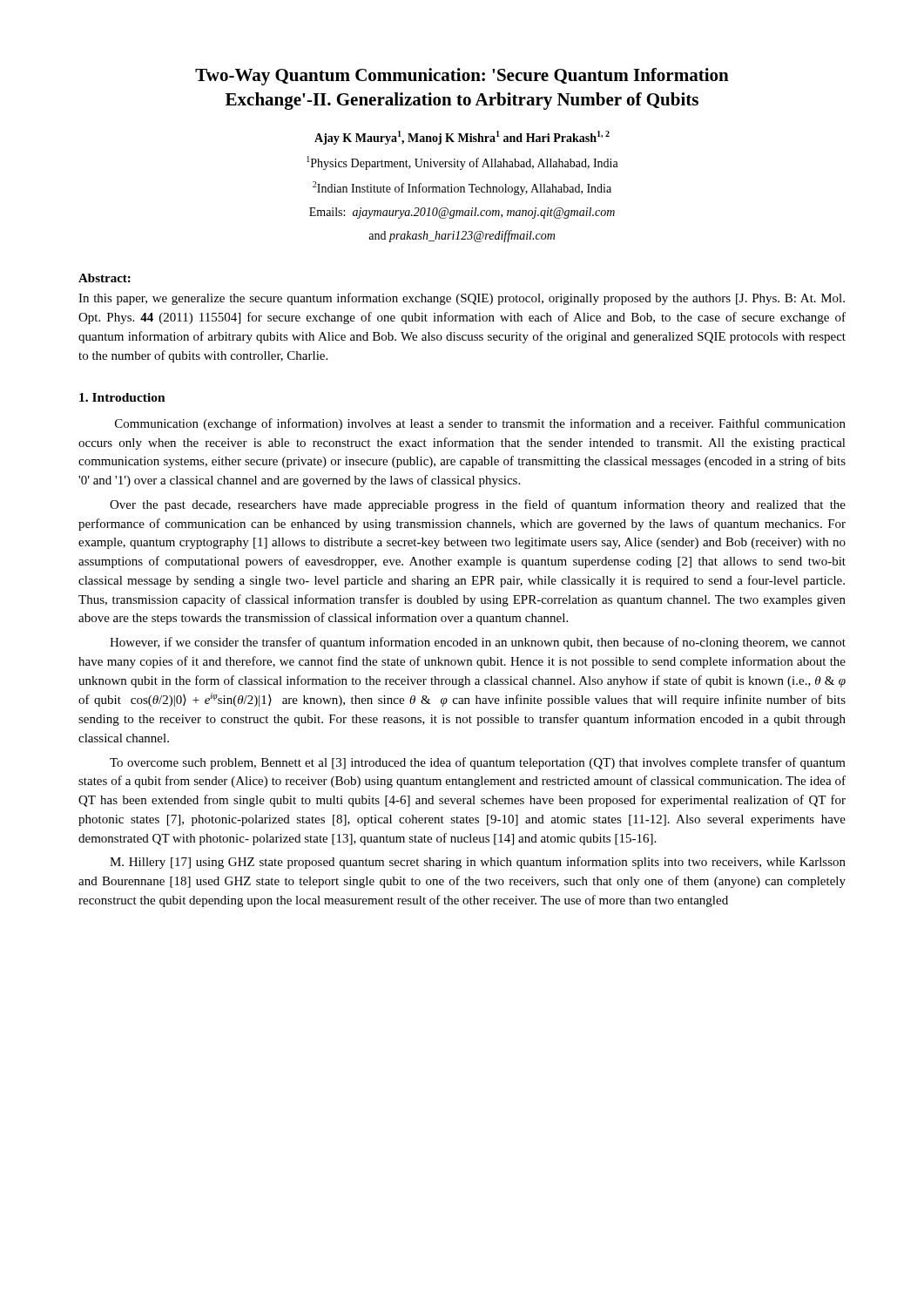The width and height of the screenshot is (924, 1307).
Task: Point to the passage starting "Communication (exchange of information) involves at"
Action: [462, 662]
